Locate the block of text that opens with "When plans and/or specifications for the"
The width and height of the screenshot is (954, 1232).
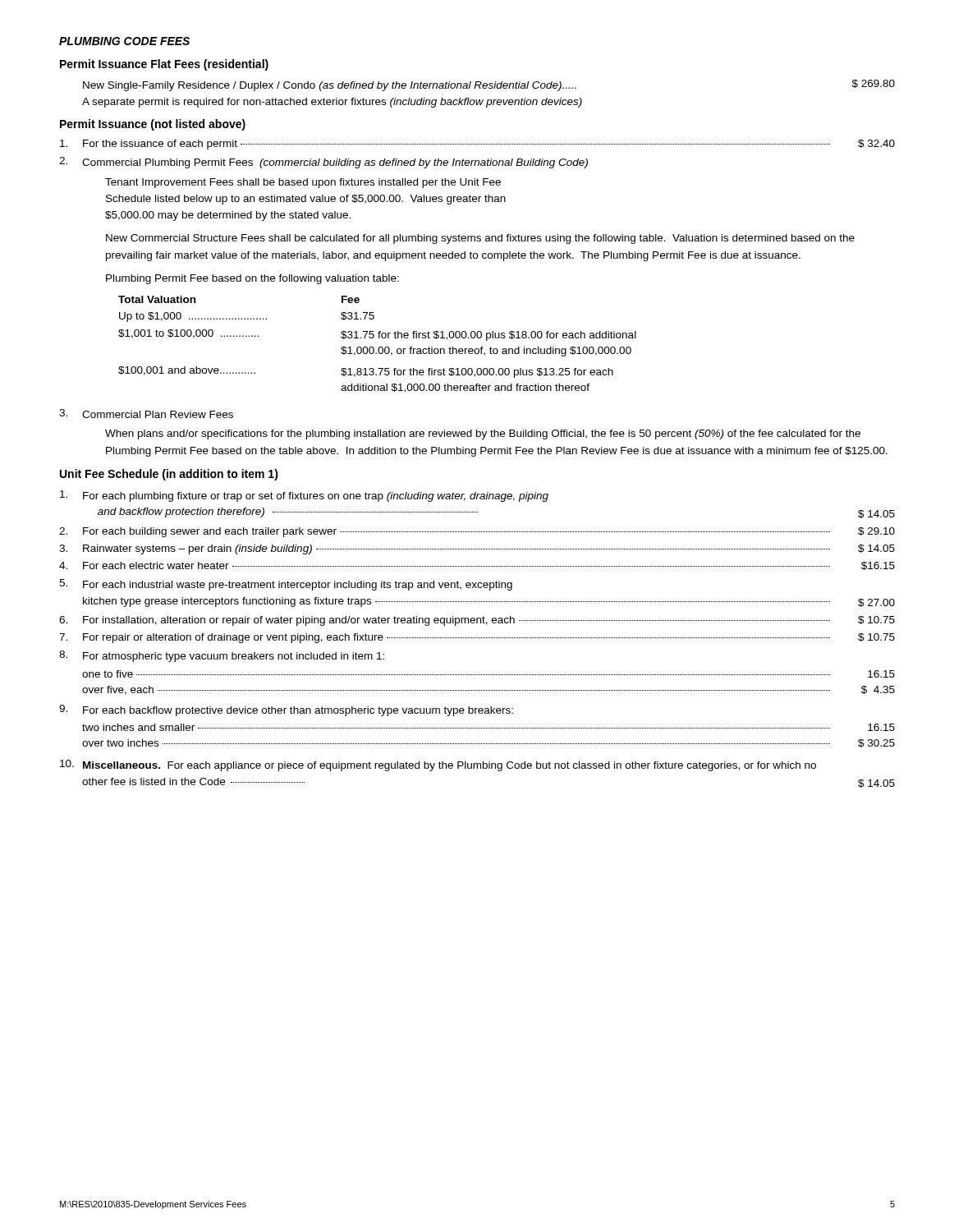click(x=497, y=442)
